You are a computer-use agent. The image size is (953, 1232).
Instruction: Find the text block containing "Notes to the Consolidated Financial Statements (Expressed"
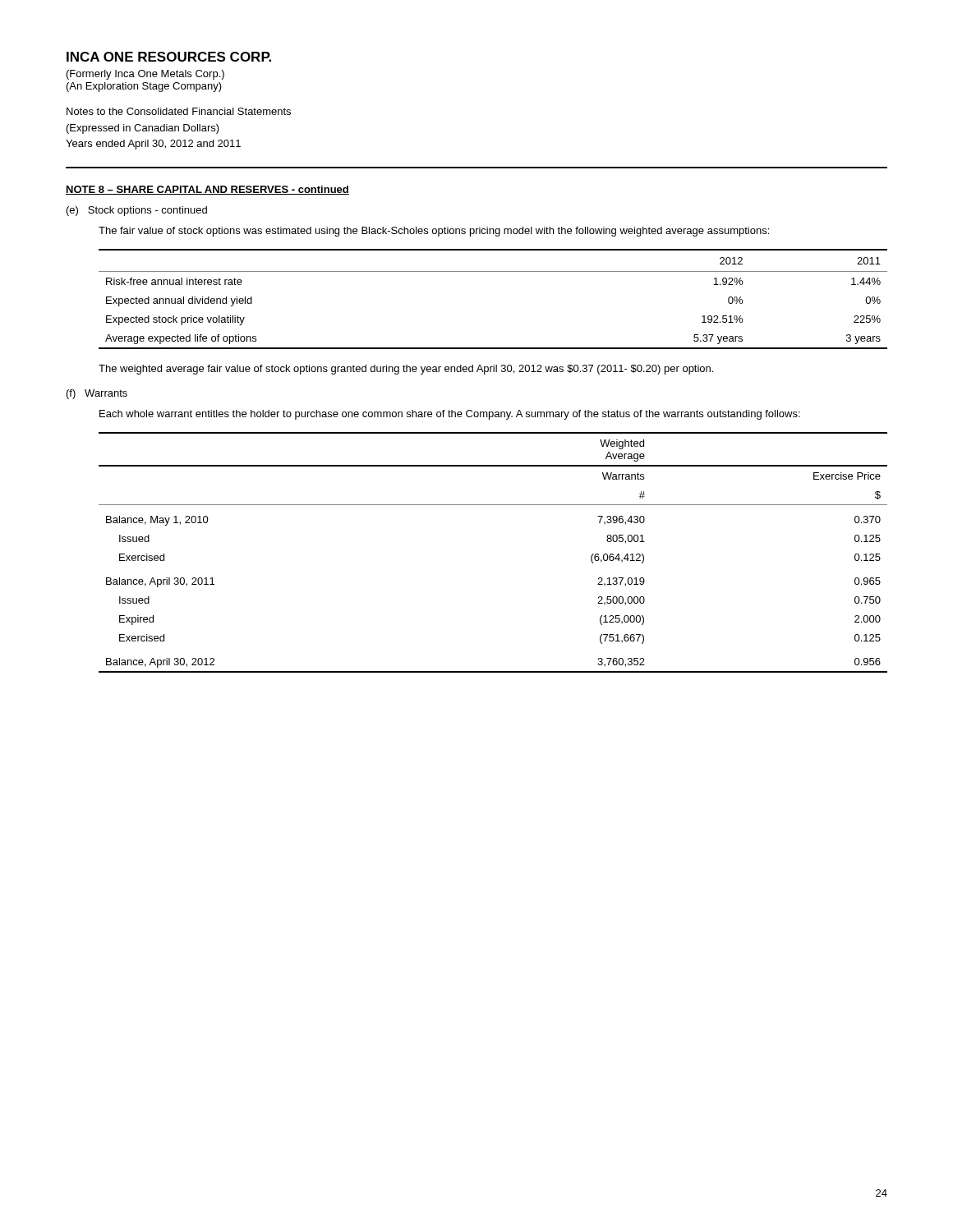(x=179, y=127)
